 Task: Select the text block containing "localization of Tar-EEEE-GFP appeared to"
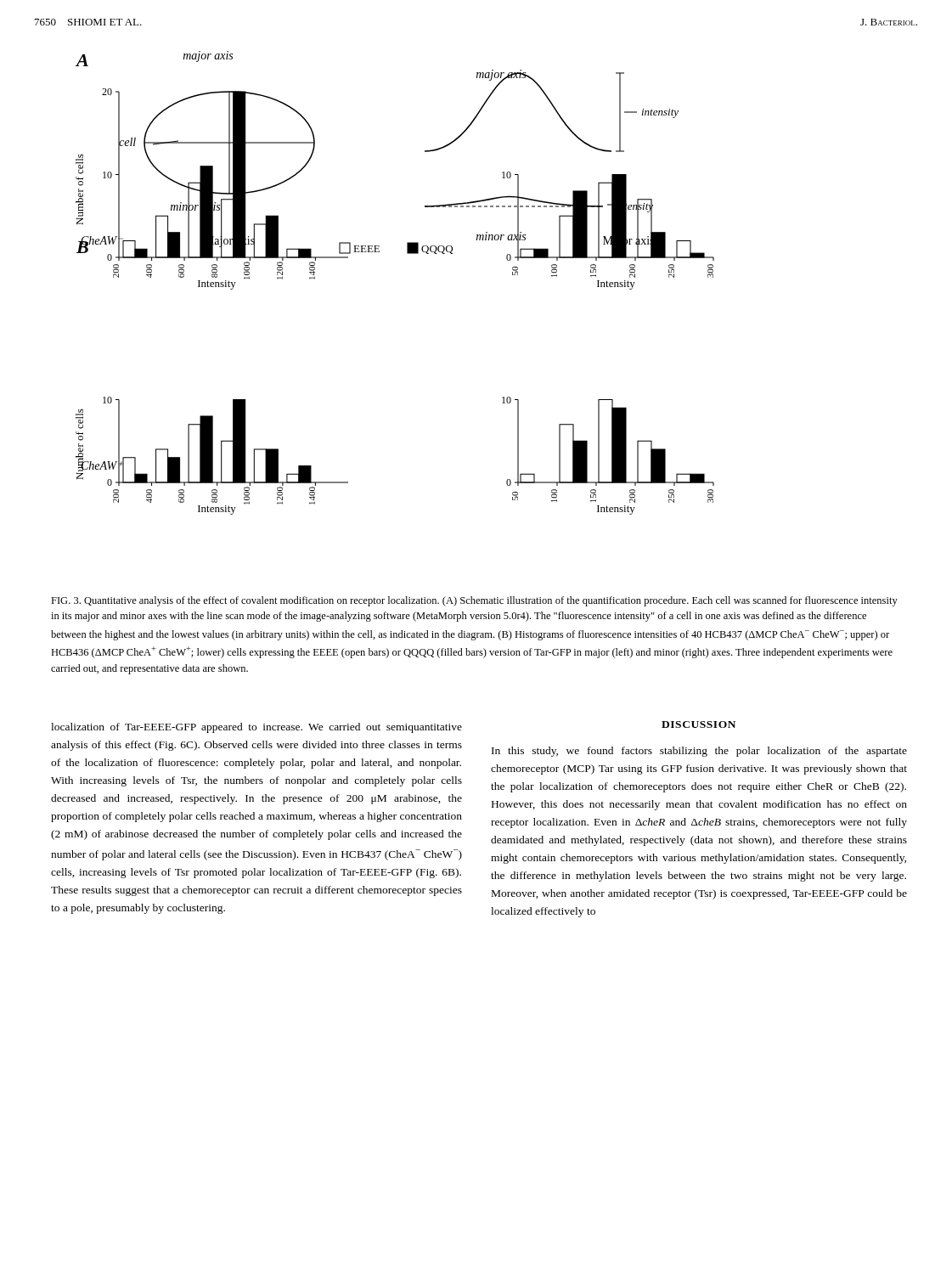pyautogui.click(x=256, y=817)
